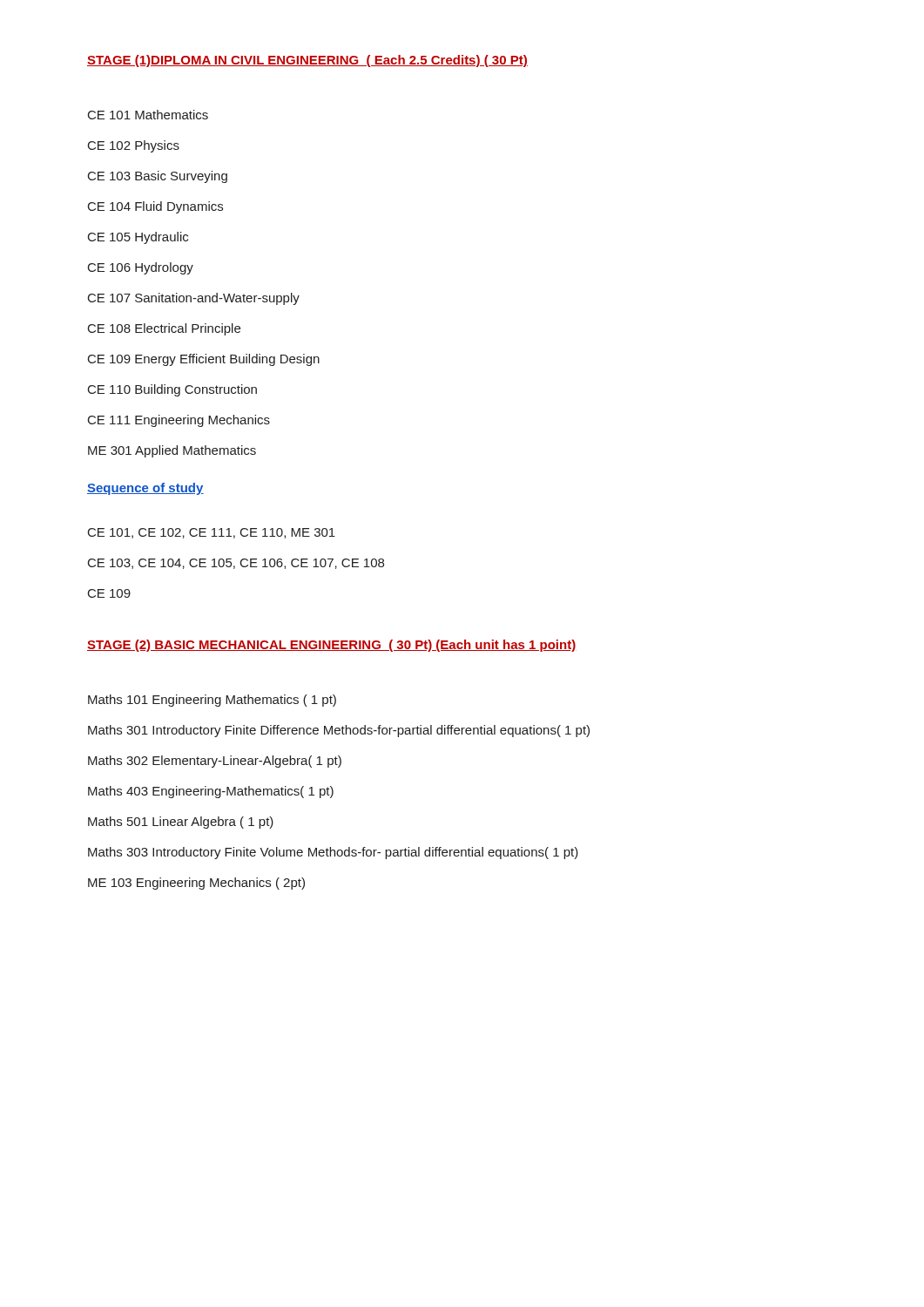The width and height of the screenshot is (924, 1307).
Task: Where does it say "CE 106 Hydrology"?
Action: click(x=140, y=267)
